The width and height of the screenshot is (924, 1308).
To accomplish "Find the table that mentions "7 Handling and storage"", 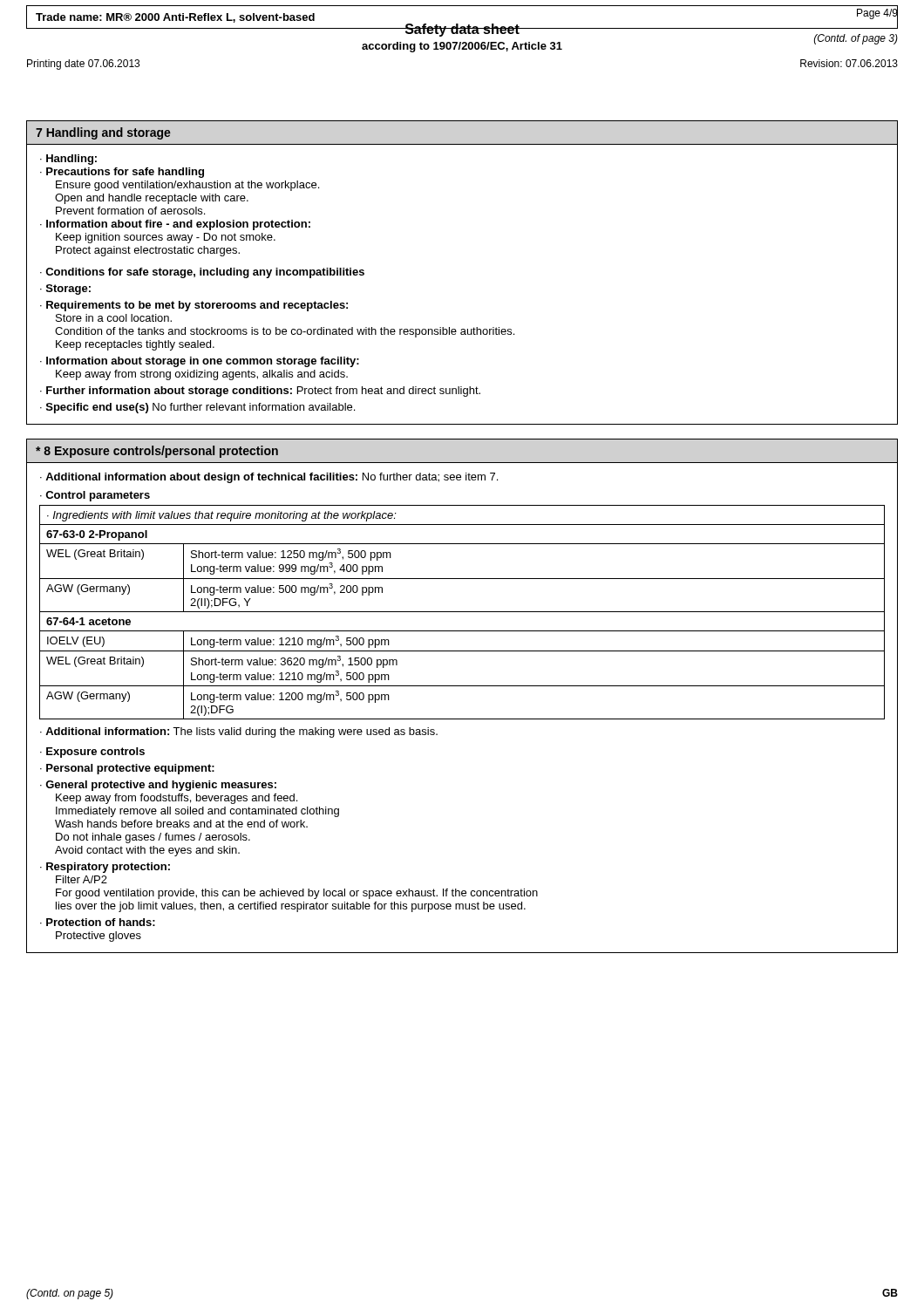I will pyautogui.click(x=462, y=273).
